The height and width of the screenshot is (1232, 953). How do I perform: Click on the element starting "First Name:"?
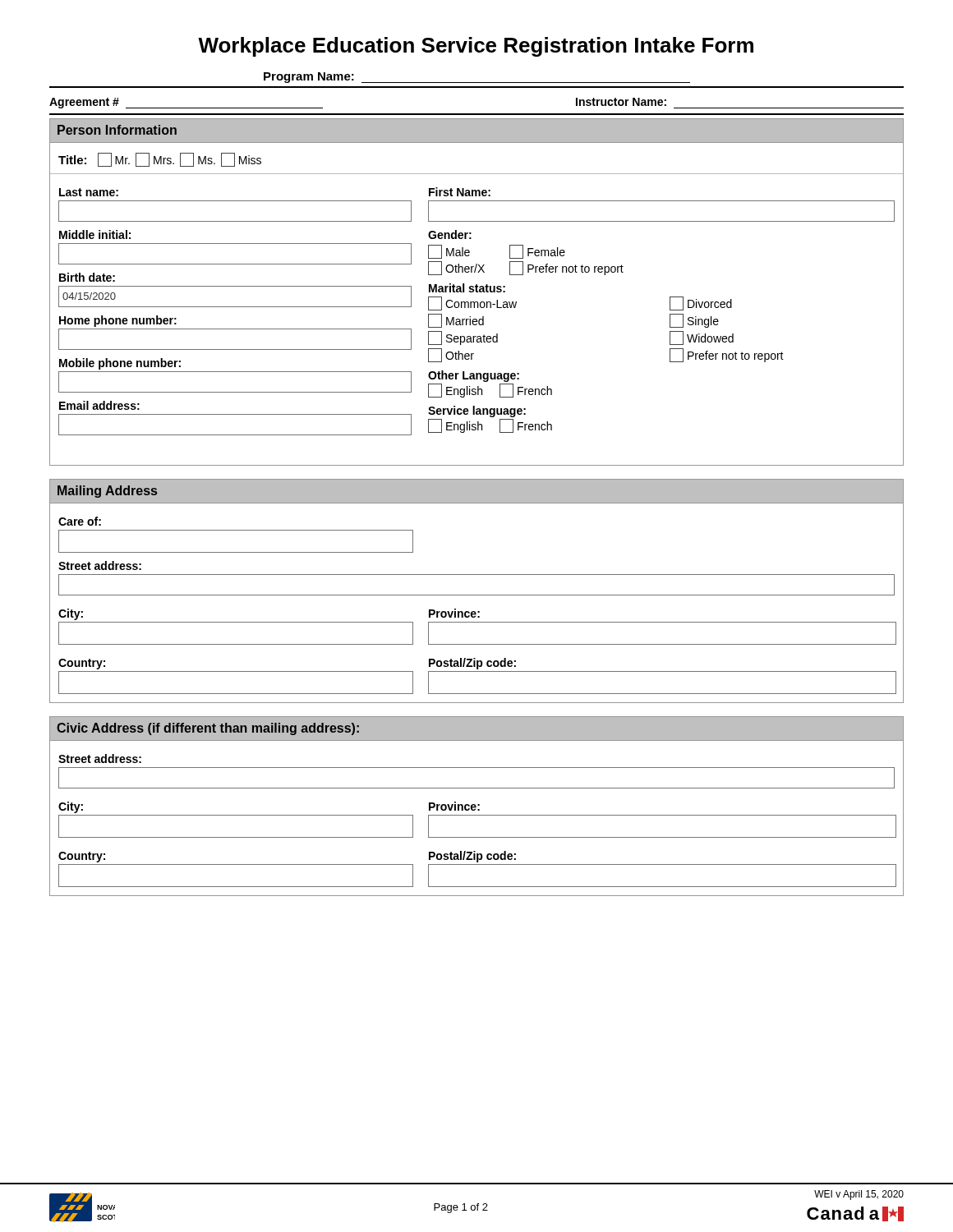(x=661, y=204)
